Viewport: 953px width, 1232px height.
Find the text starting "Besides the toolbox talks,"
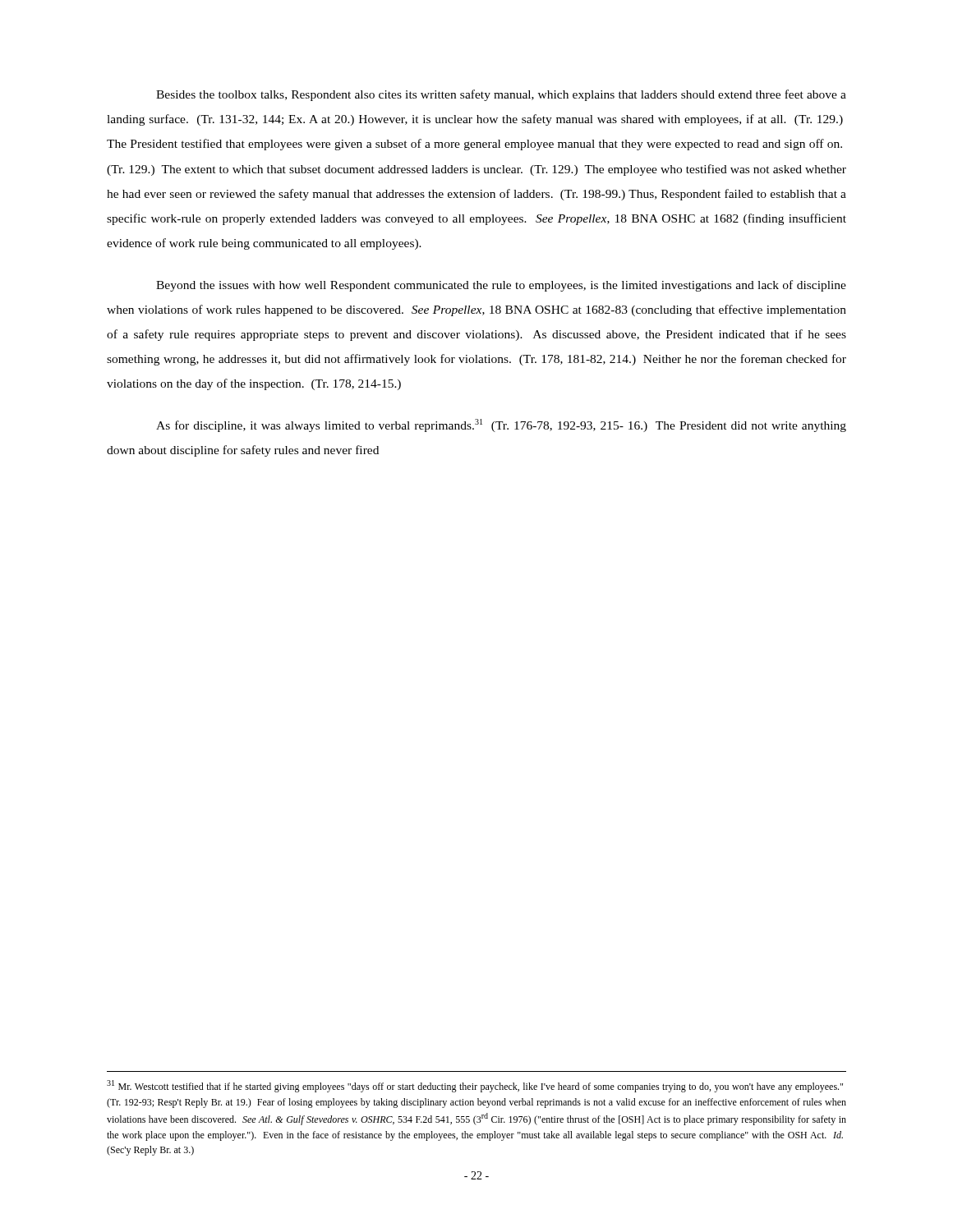[x=476, y=169]
